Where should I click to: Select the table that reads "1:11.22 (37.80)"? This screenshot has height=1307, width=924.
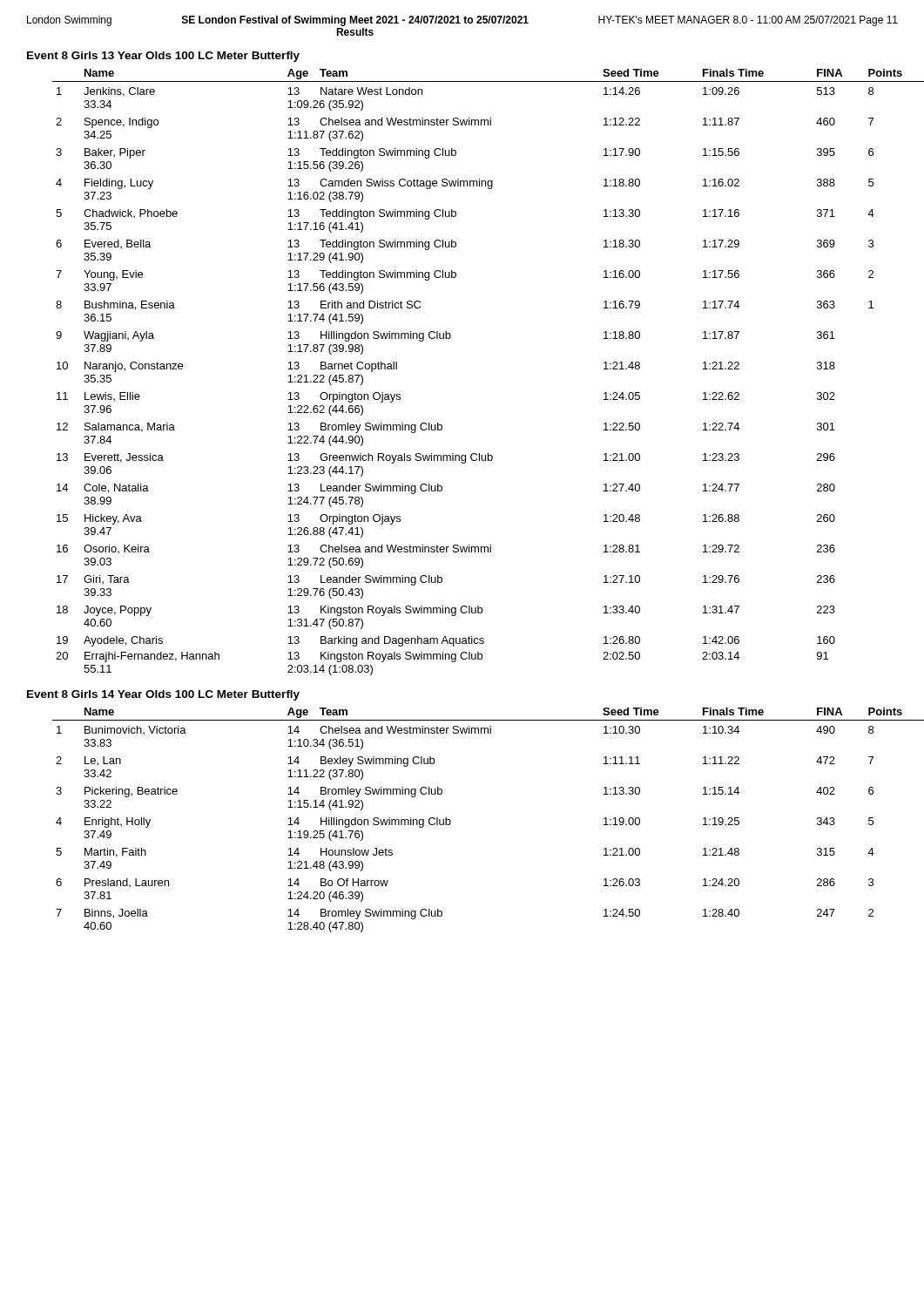point(462,818)
